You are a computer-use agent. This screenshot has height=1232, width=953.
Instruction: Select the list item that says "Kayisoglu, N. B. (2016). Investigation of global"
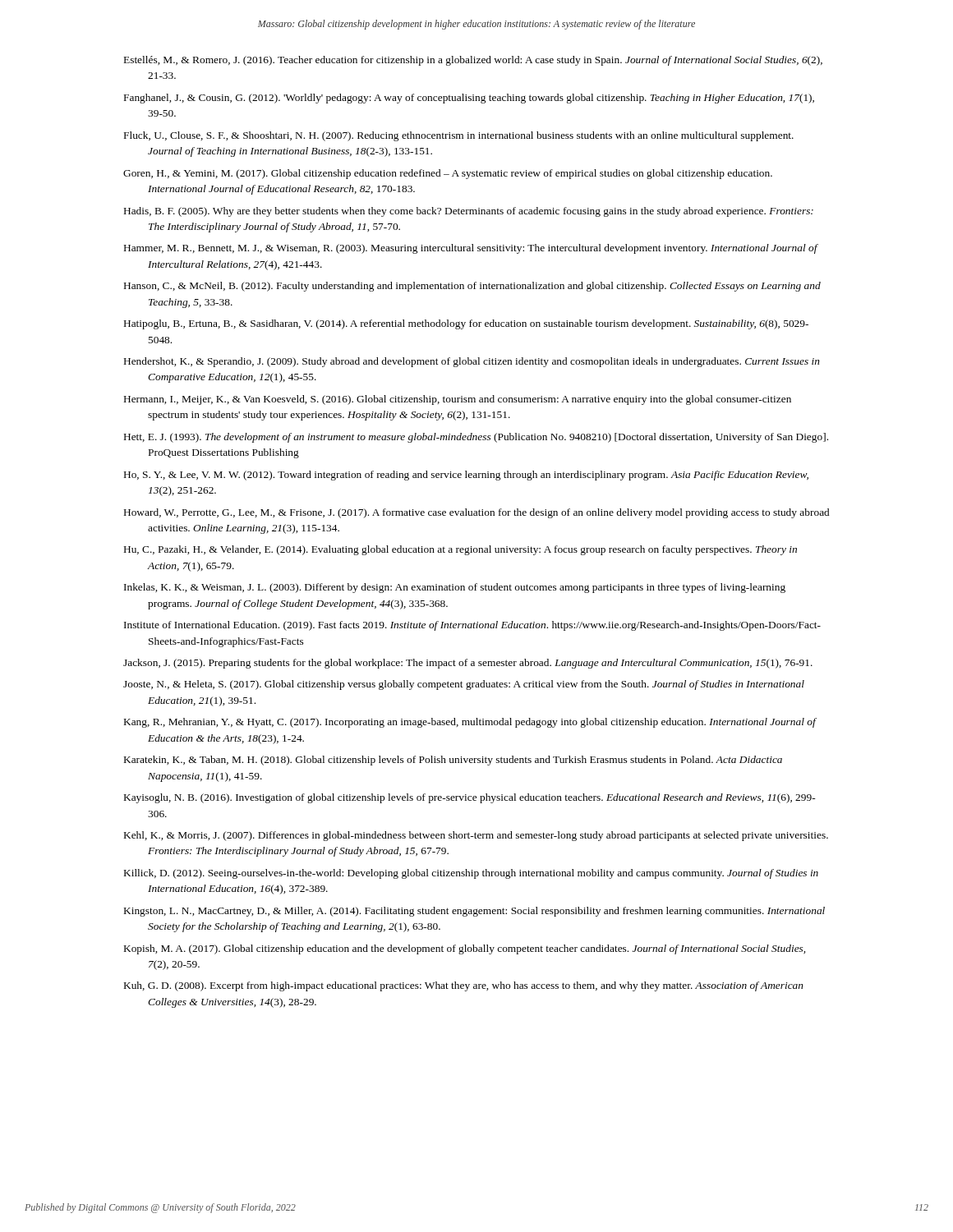pos(469,805)
